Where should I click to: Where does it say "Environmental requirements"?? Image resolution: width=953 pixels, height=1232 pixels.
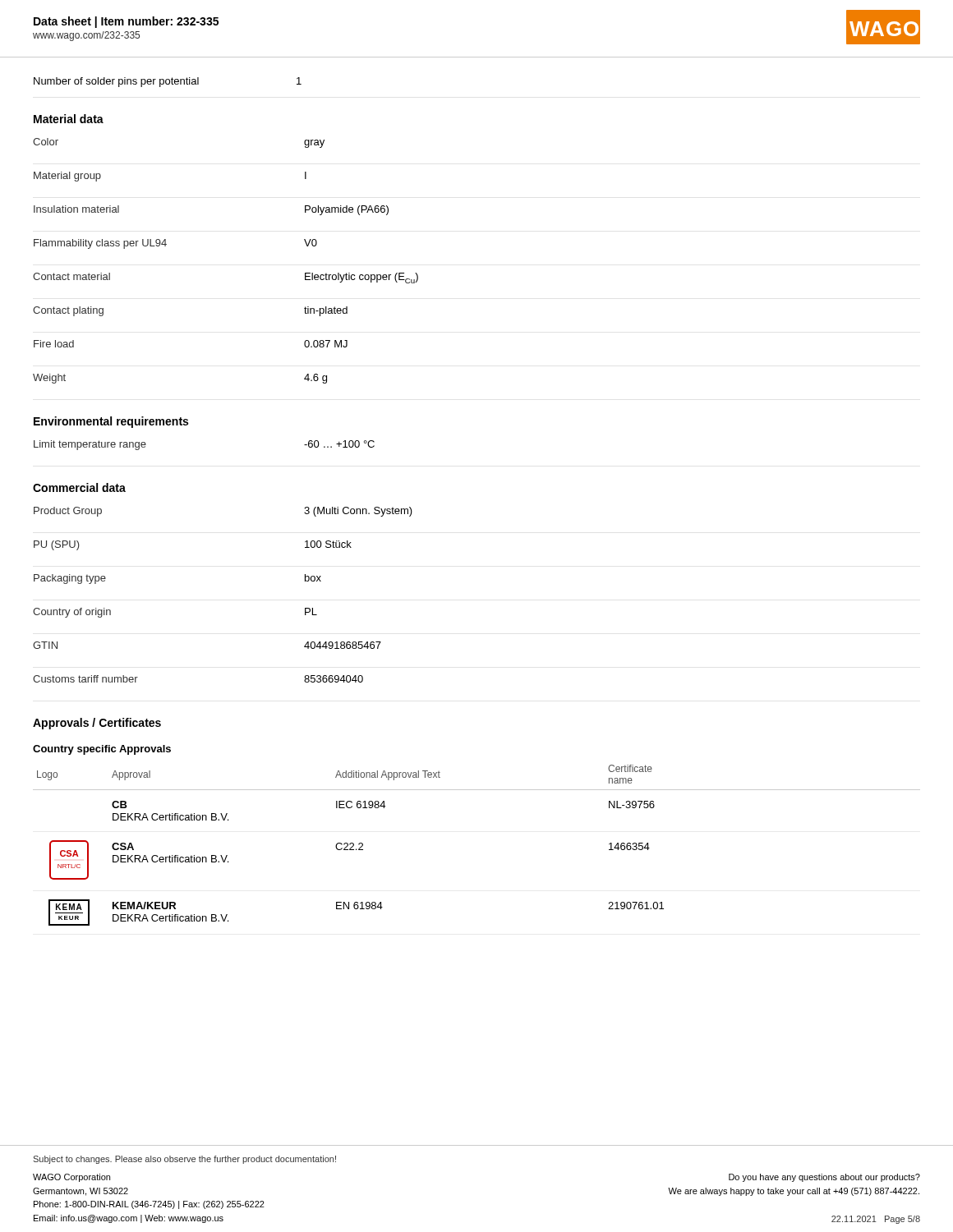(111, 421)
